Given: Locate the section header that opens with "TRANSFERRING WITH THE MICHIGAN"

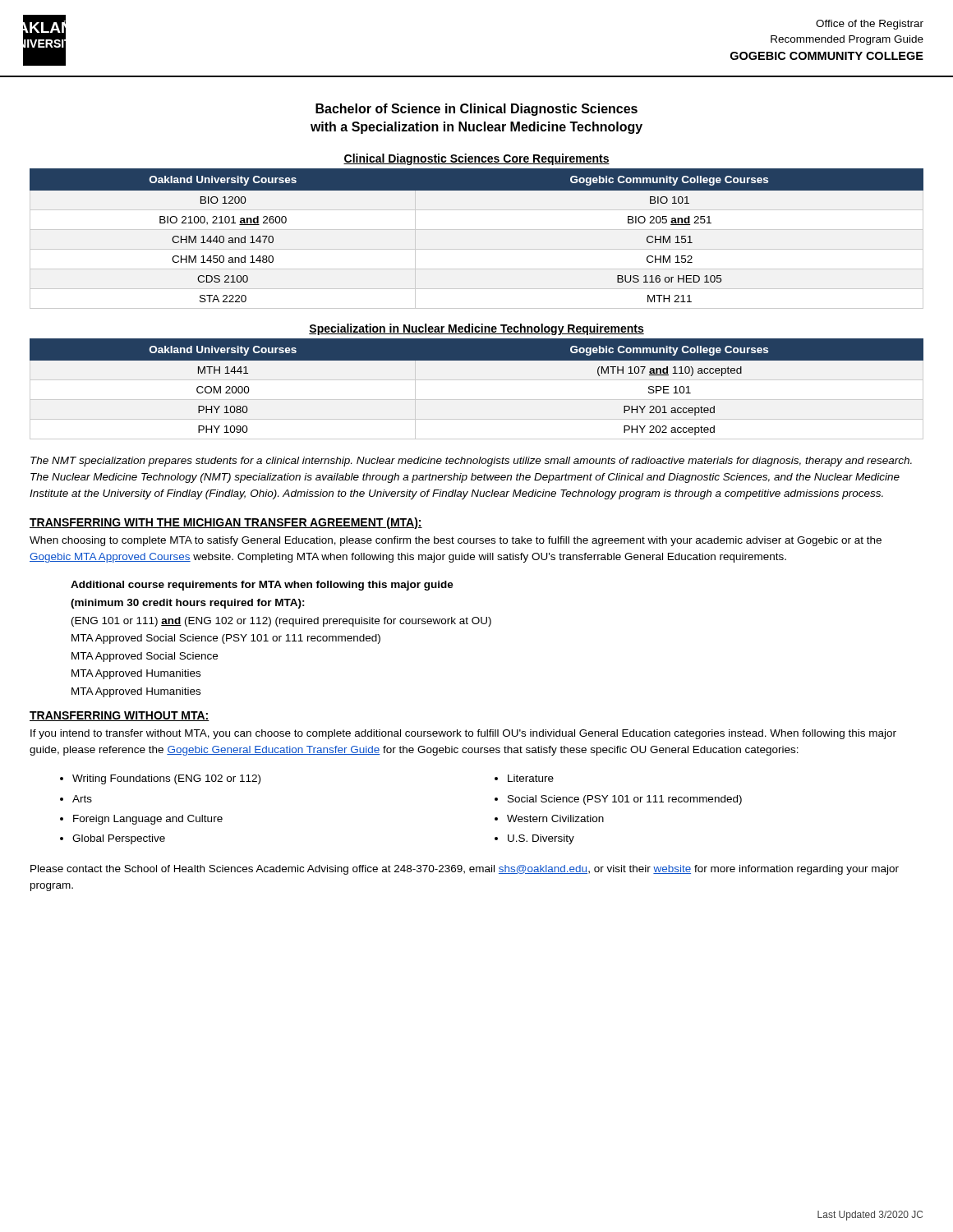Looking at the screenshot, I should pyautogui.click(x=226, y=522).
